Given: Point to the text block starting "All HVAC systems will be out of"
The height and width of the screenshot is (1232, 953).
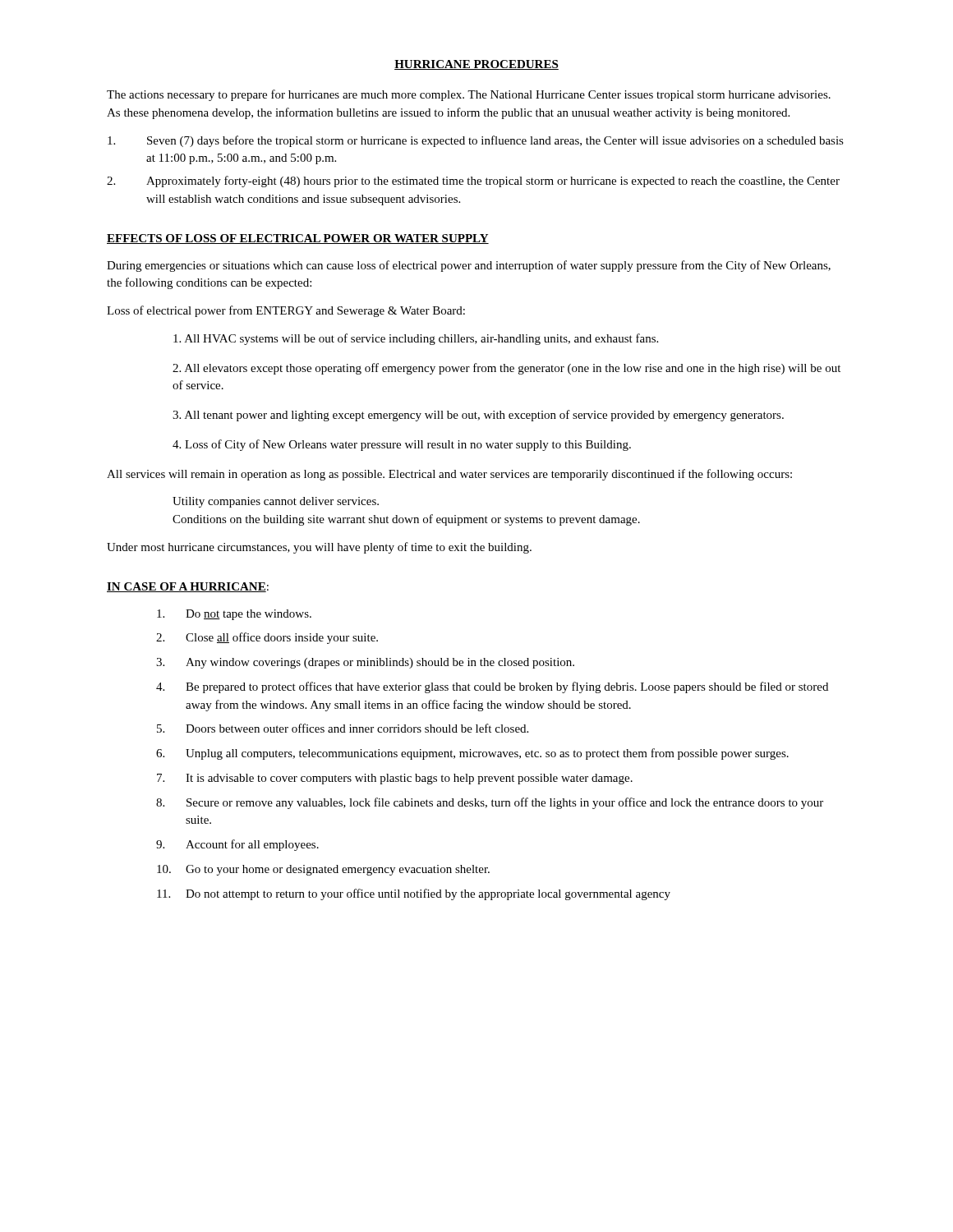Looking at the screenshot, I should [416, 338].
